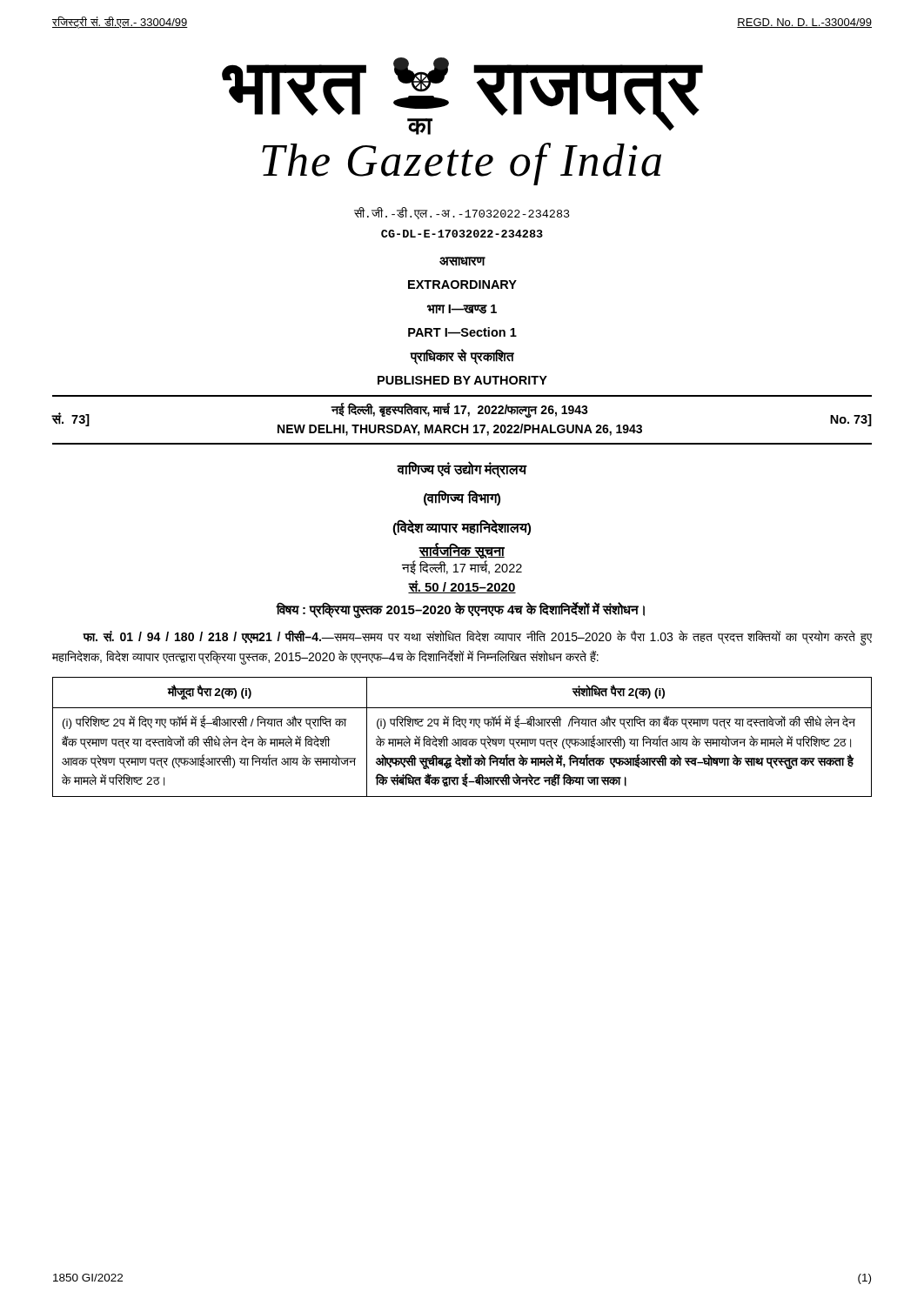Viewport: 924px width, 1305px height.
Task: Find the text block with the text "नई दिल्ली, 17"
Action: (462, 568)
